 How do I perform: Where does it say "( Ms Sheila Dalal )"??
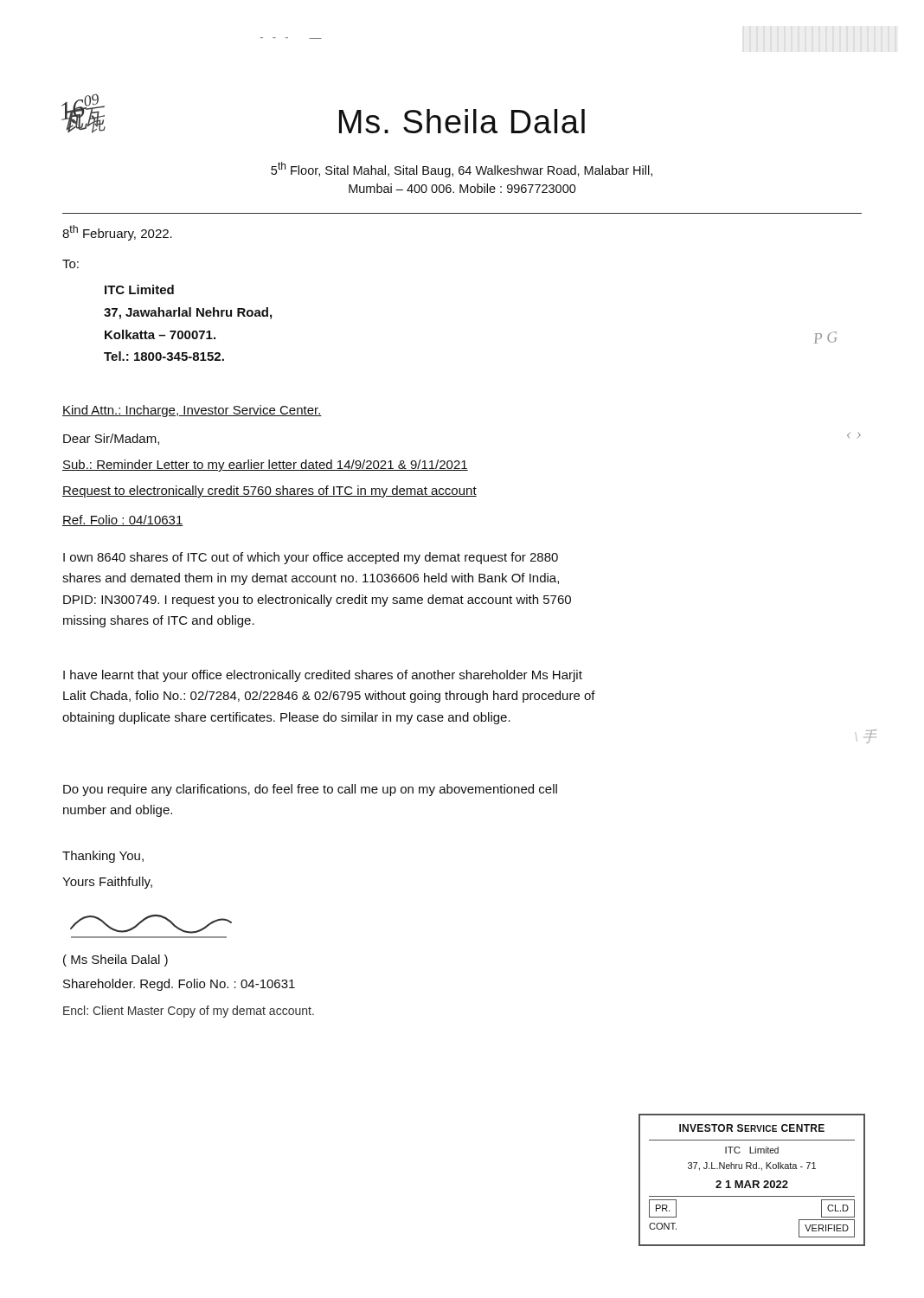115,959
